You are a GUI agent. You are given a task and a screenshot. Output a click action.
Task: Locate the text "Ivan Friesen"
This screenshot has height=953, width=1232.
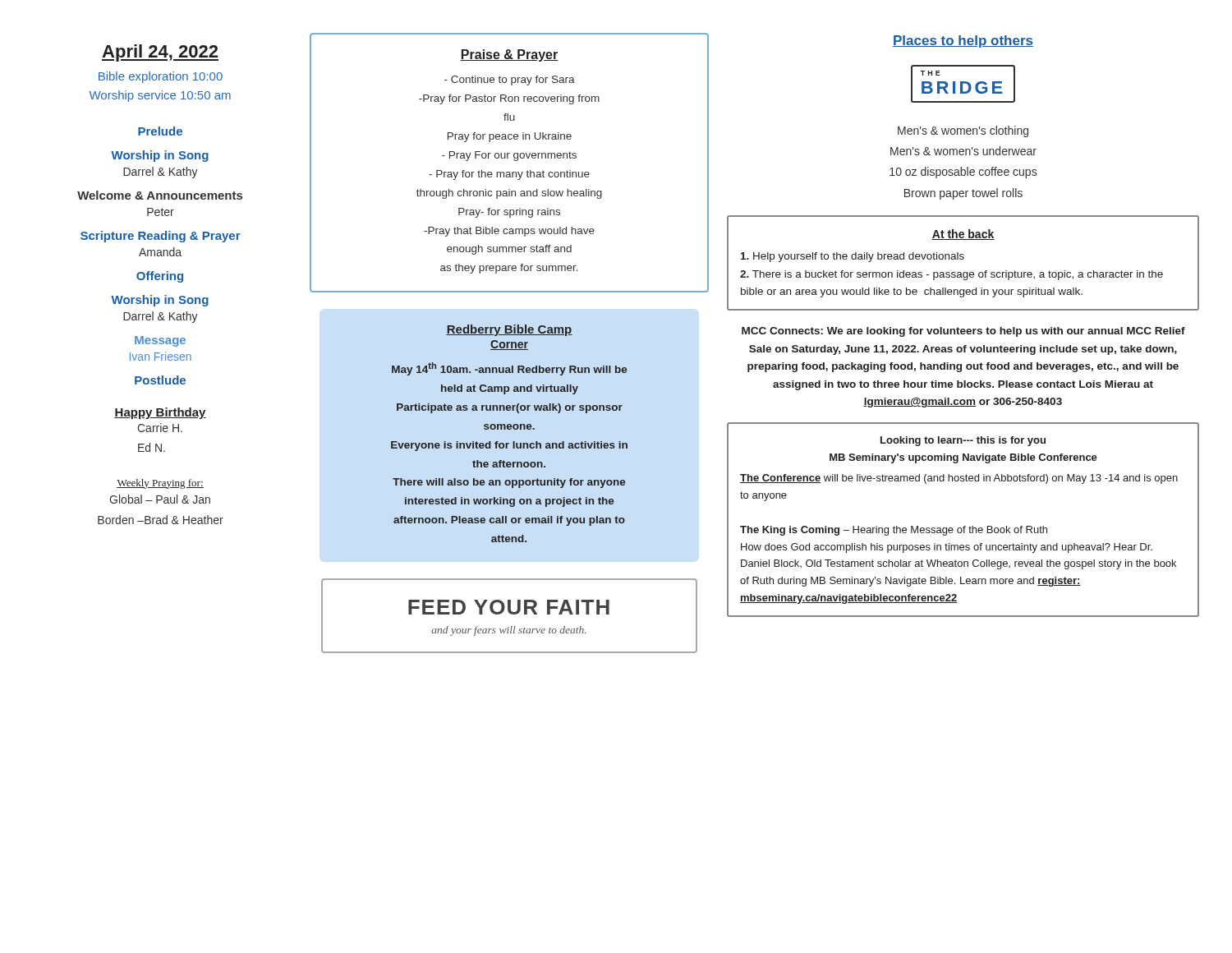[x=160, y=357]
